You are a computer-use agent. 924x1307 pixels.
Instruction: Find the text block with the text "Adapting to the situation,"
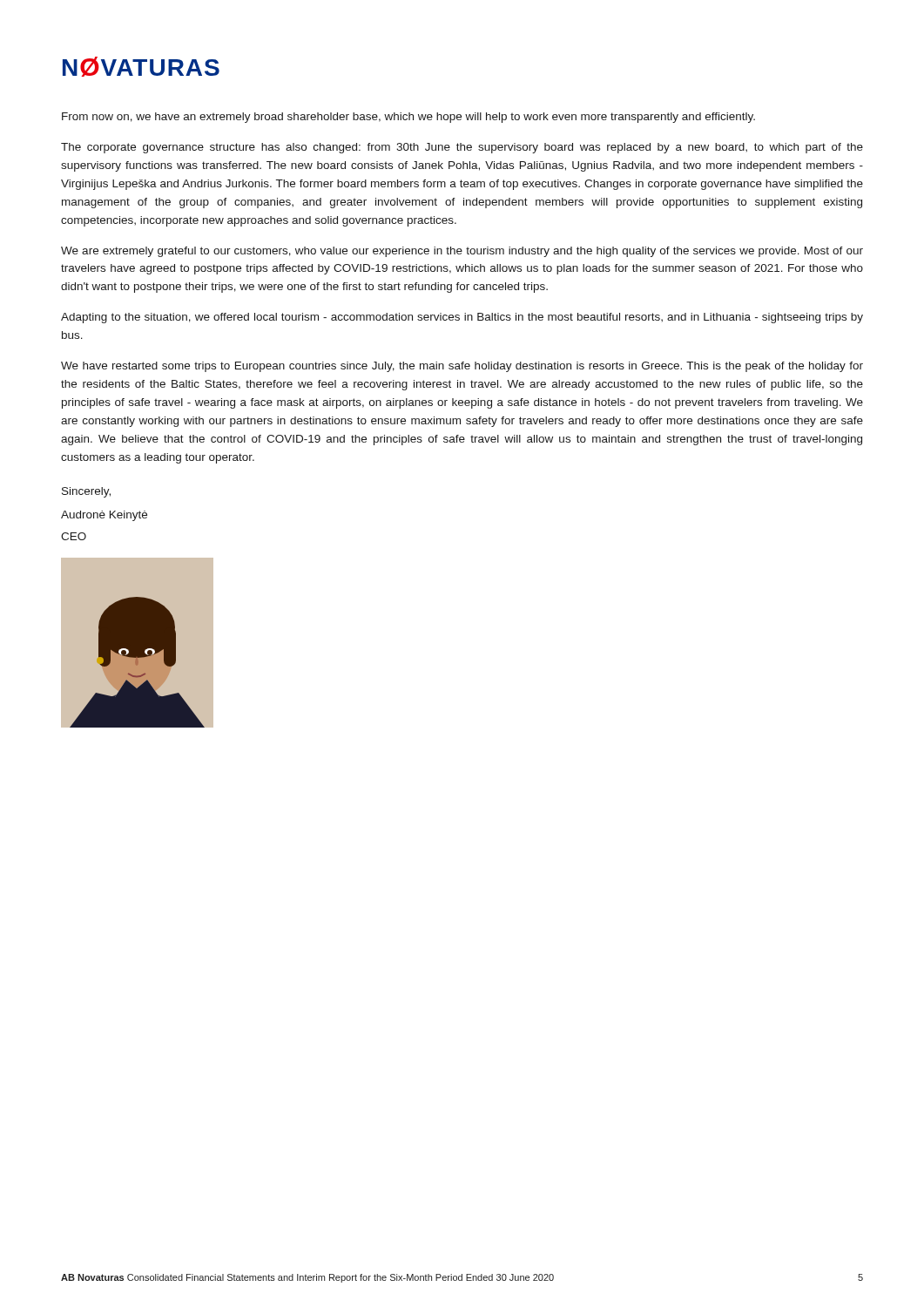(462, 326)
